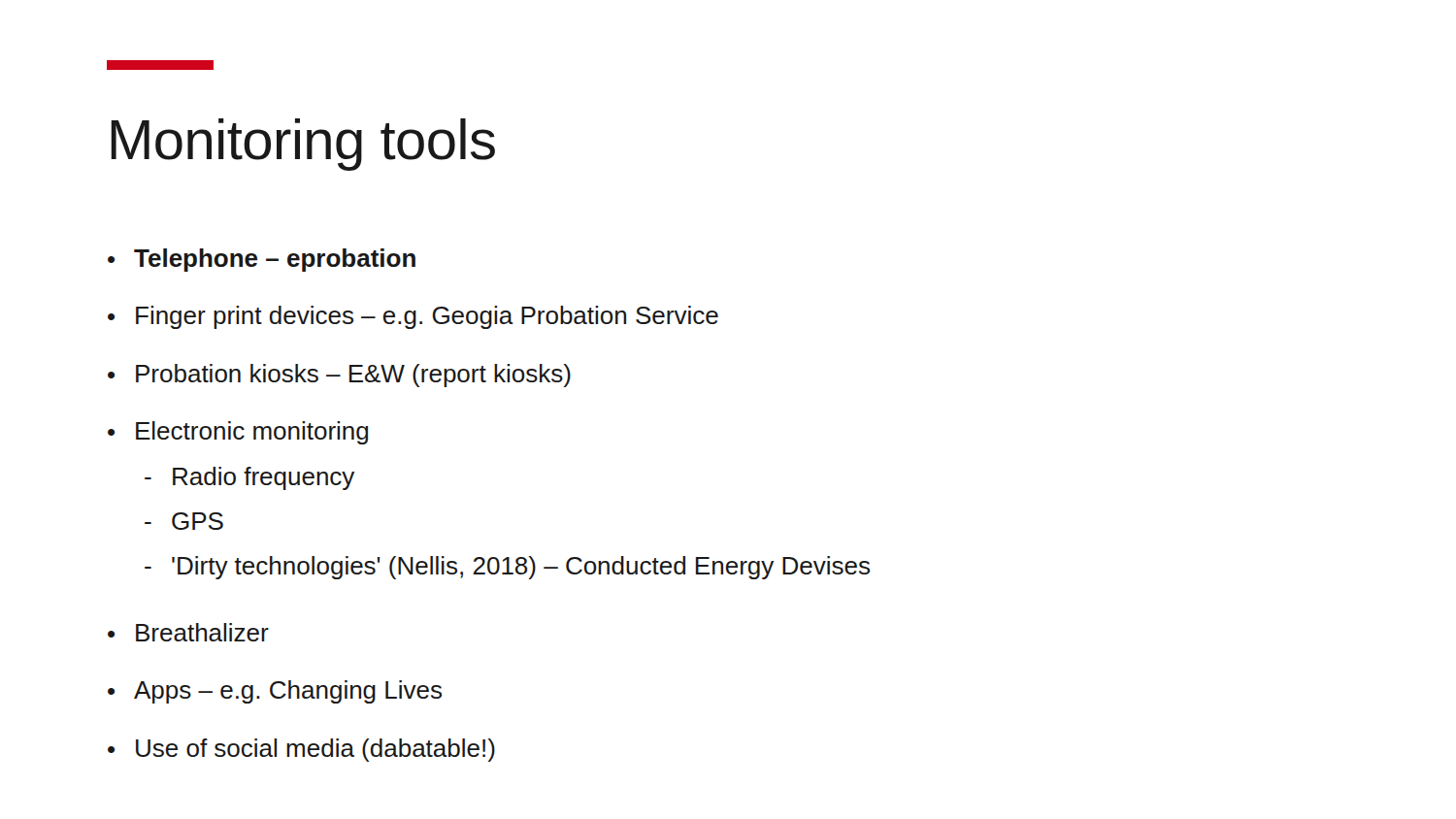The width and height of the screenshot is (1456, 819).
Task: Find the block on this page that starts "• Finger print devices – e.g. Geogia"
Action: 592,316
